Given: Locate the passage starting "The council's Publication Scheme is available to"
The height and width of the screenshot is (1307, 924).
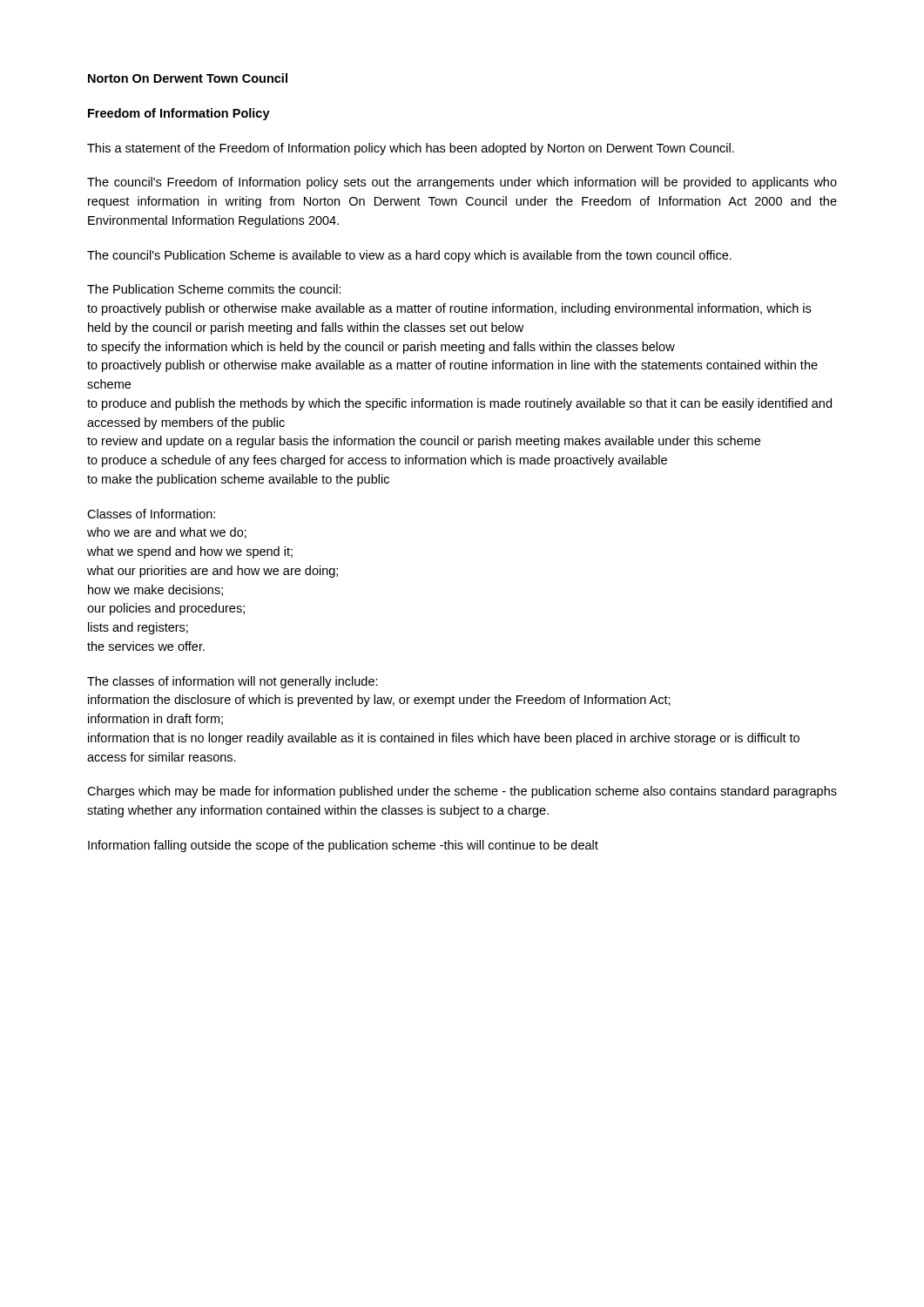Looking at the screenshot, I should click(410, 255).
